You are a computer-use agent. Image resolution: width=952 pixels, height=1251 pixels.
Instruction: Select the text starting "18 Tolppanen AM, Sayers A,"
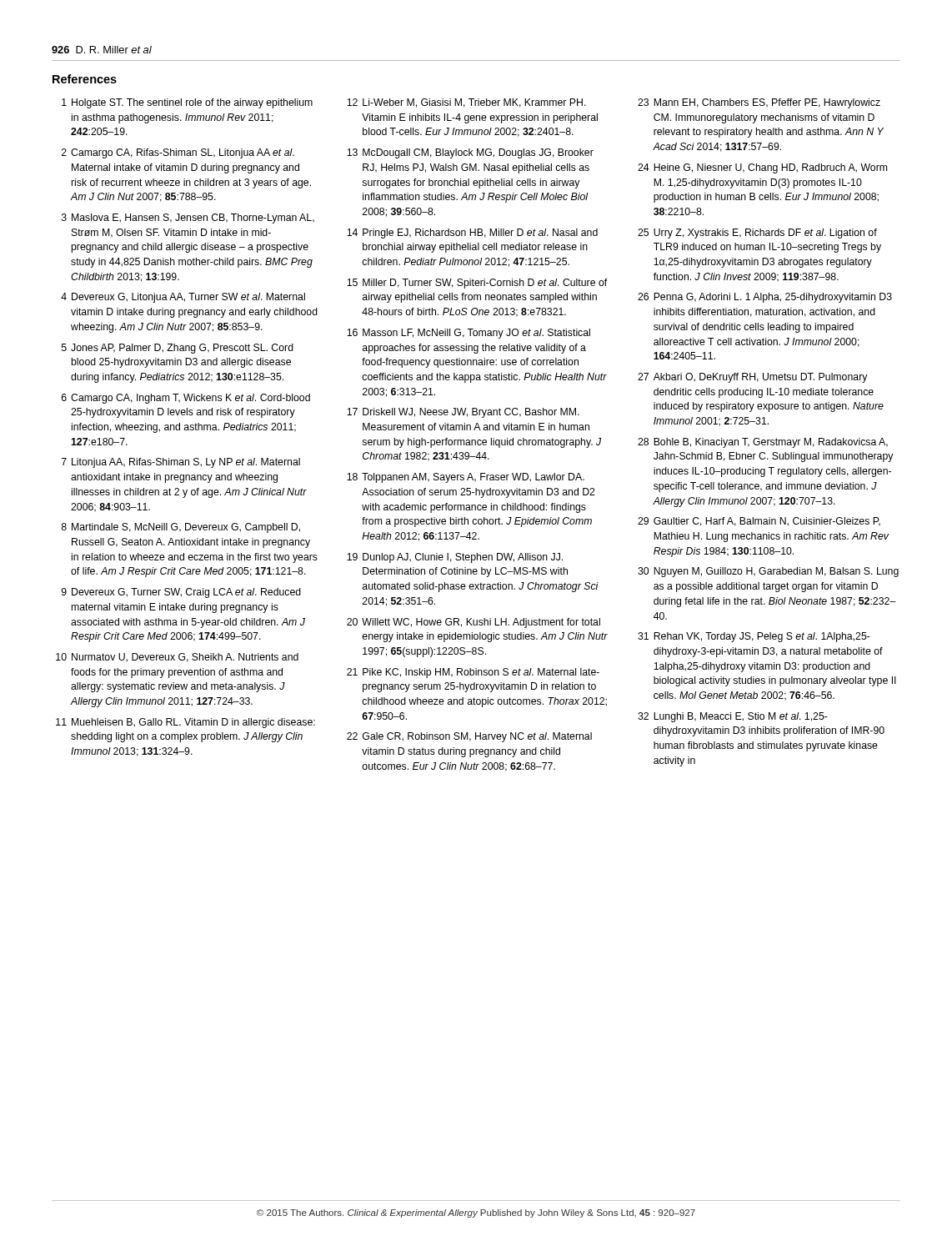(476, 507)
